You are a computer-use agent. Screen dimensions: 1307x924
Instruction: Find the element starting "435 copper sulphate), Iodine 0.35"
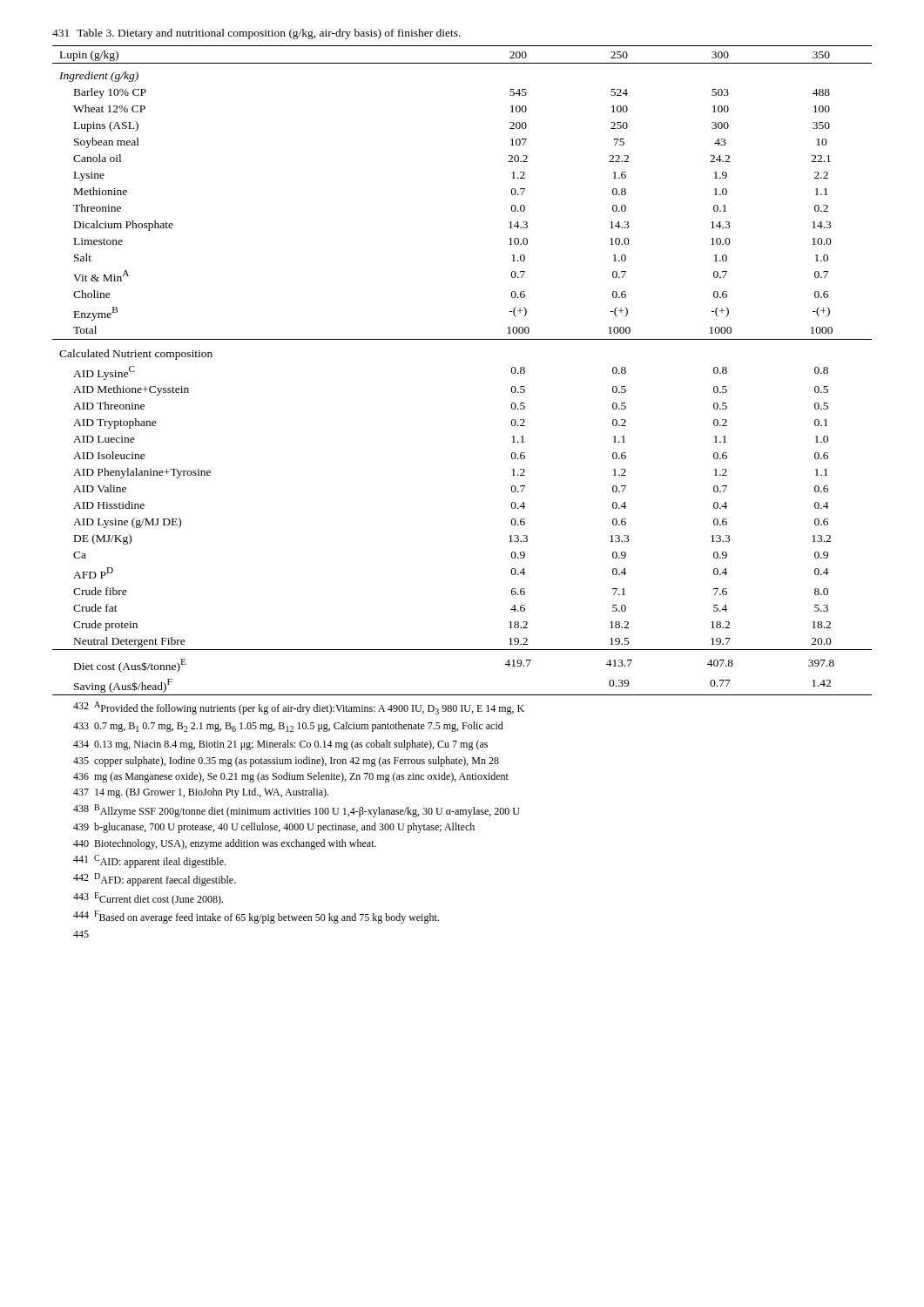click(x=462, y=761)
